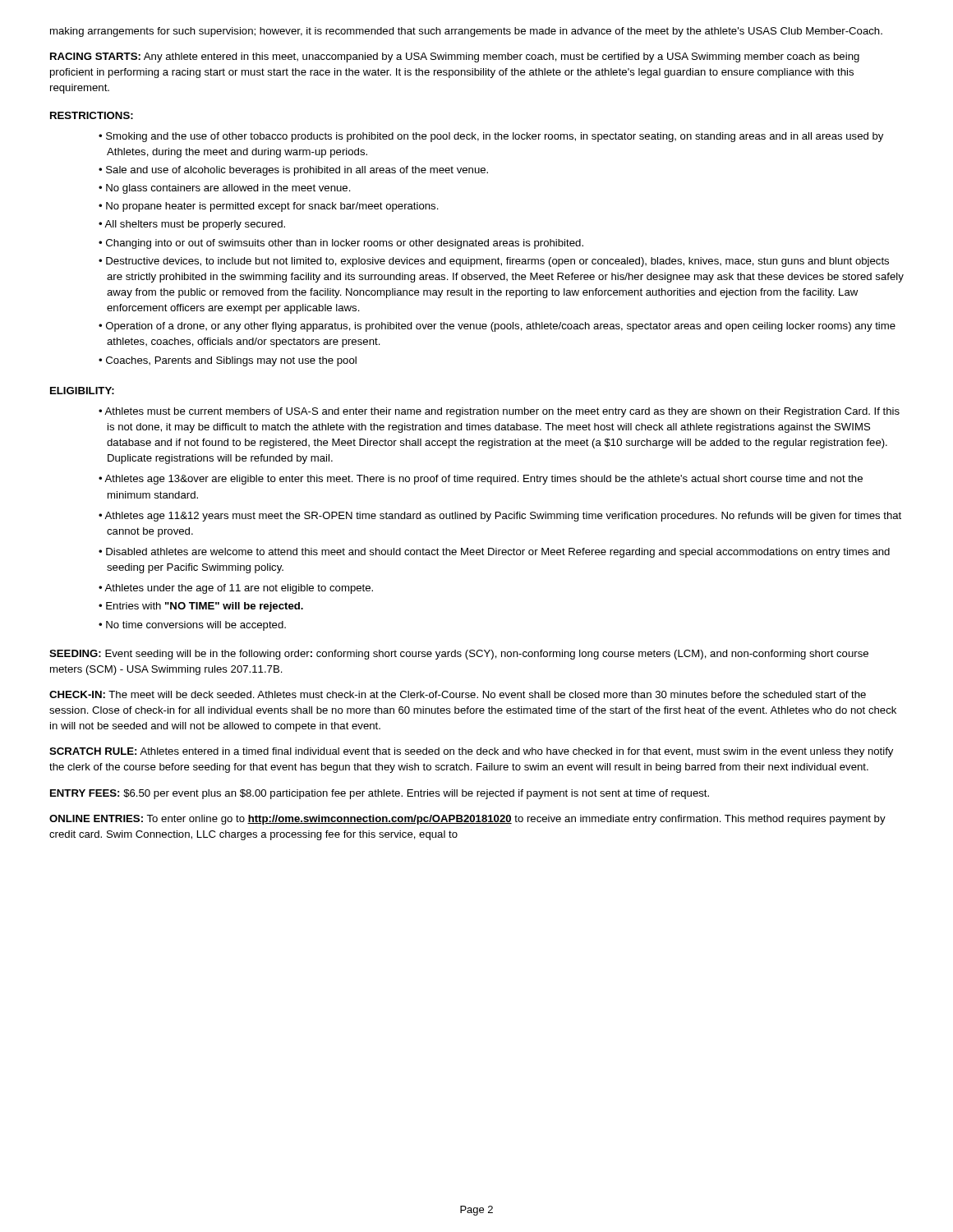Image resolution: width=953 pixels, height=1232 pixels.
Task: Locate the block of text that opens with "• Athletes age 11&12 years must meet the"
Action: [500, 523]
